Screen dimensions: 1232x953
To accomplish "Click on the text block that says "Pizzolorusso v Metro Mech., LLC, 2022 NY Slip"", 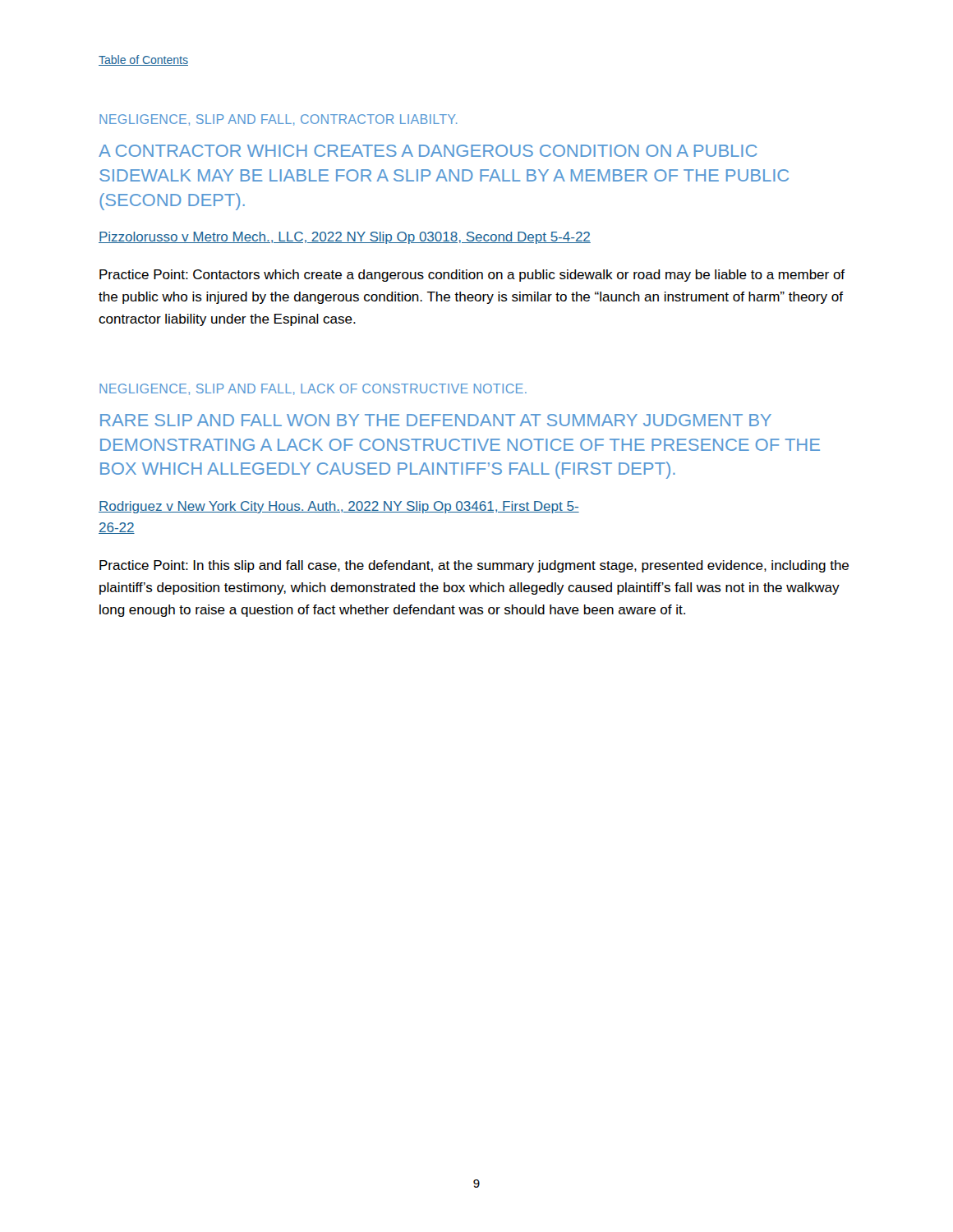I will point(476,238).
